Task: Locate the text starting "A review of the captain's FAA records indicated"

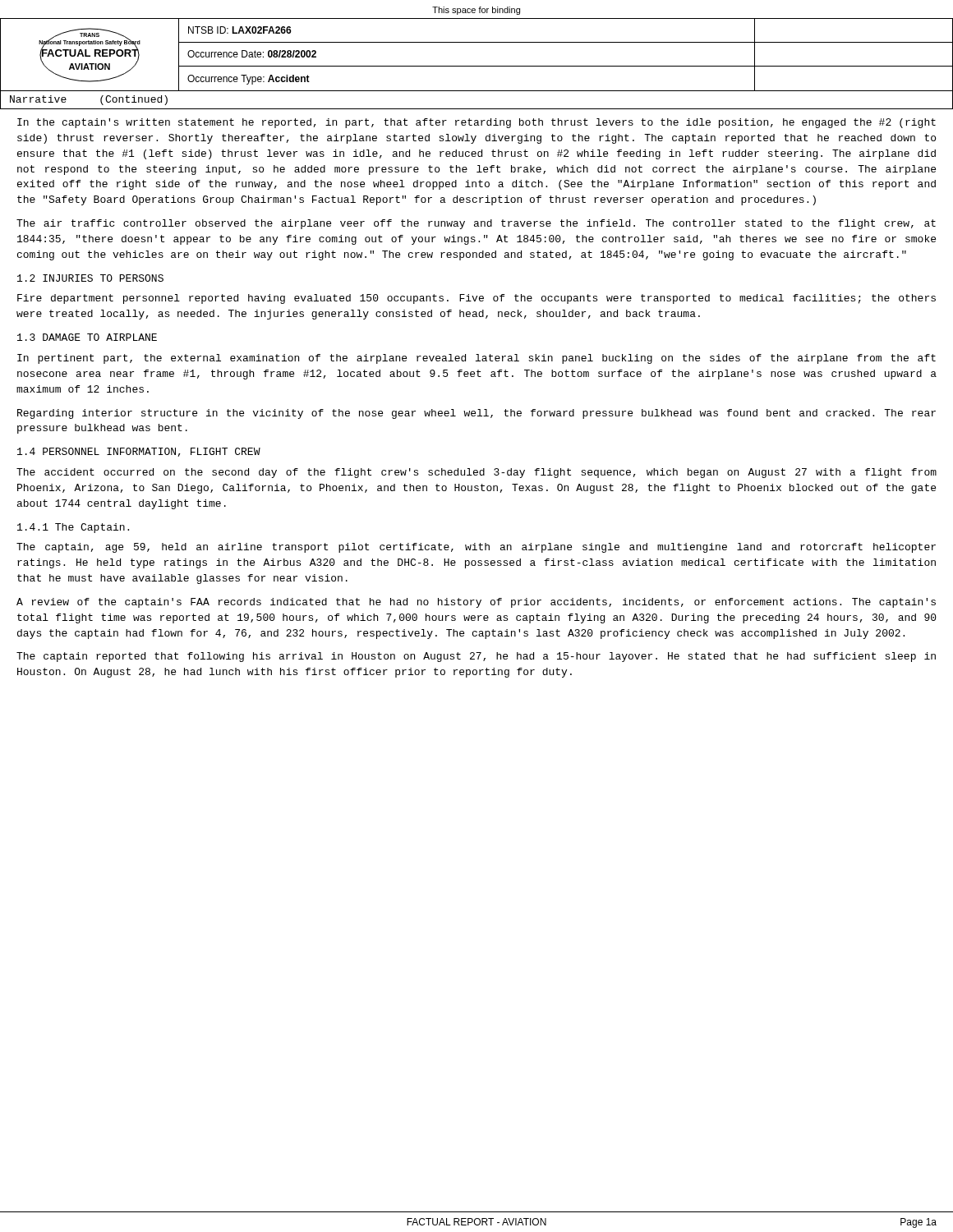Action: pyautogui.click(x=476, y=618)
